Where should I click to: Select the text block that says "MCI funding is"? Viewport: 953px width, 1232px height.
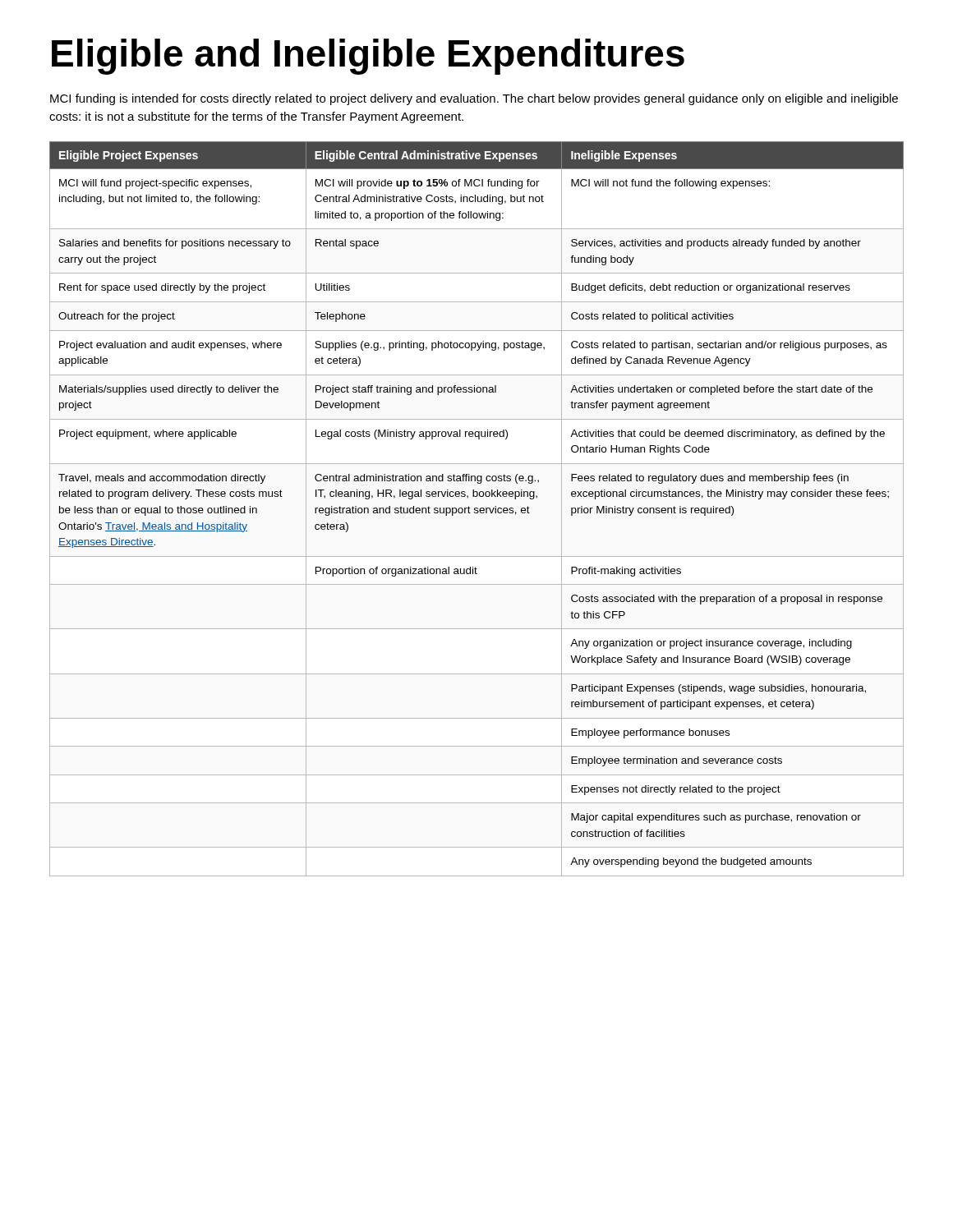click(x=474, y=107)
